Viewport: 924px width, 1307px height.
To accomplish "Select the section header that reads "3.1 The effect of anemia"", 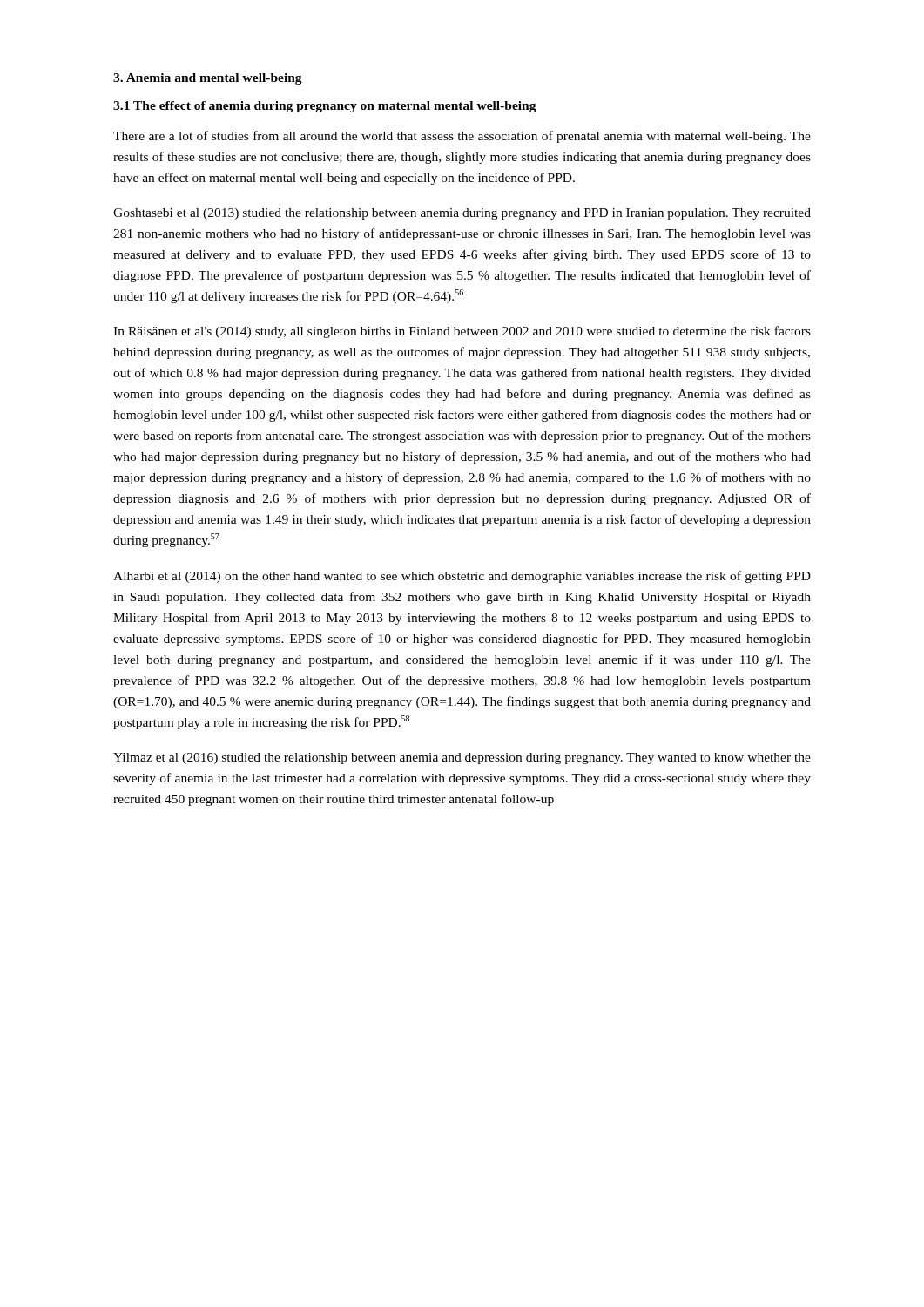I will [325, 105].
